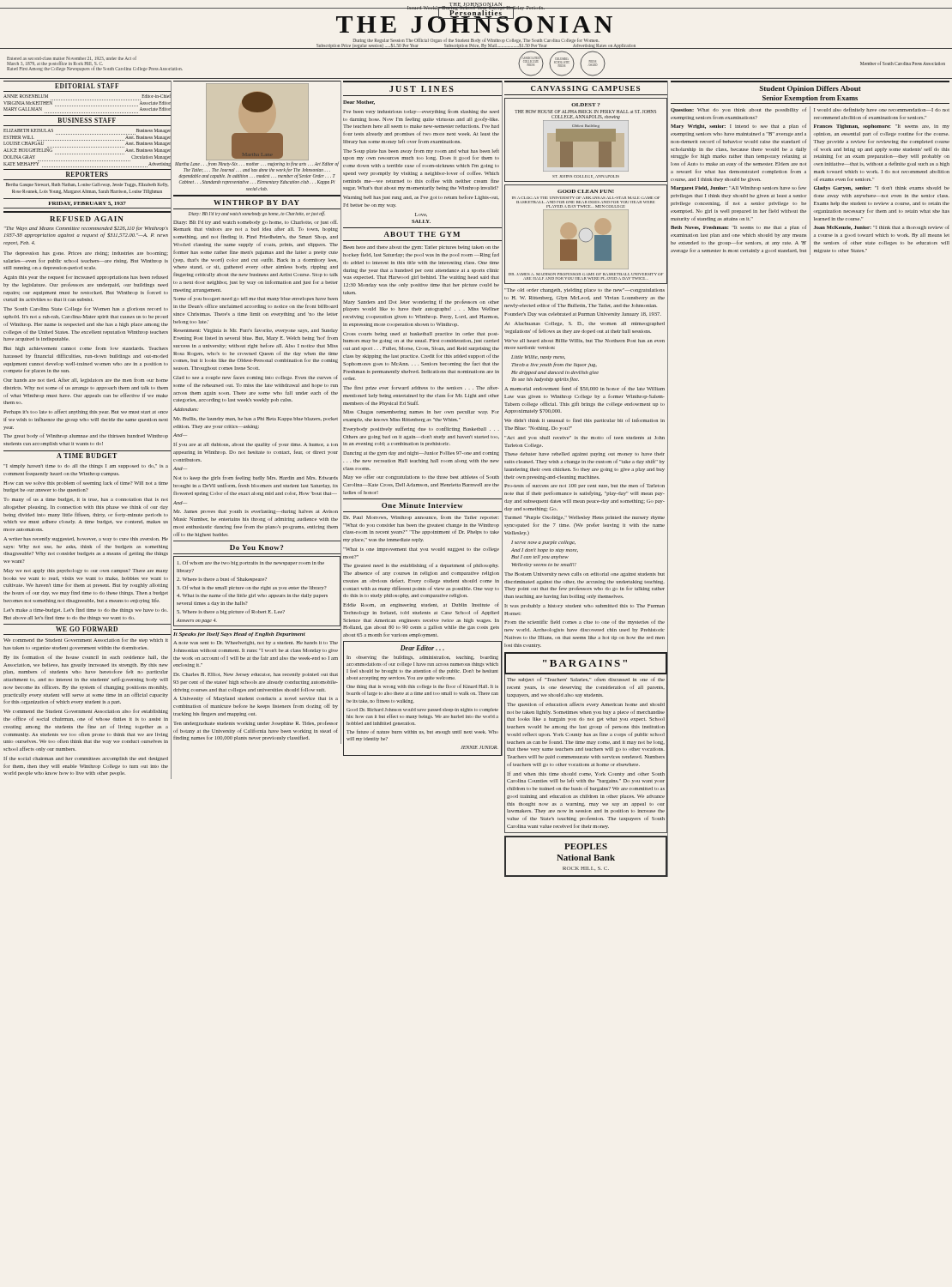The width and height of the screenshot is (952, 1287).
Task: Click on the text starting "Of whom are the"
Action: pos(251,566)
